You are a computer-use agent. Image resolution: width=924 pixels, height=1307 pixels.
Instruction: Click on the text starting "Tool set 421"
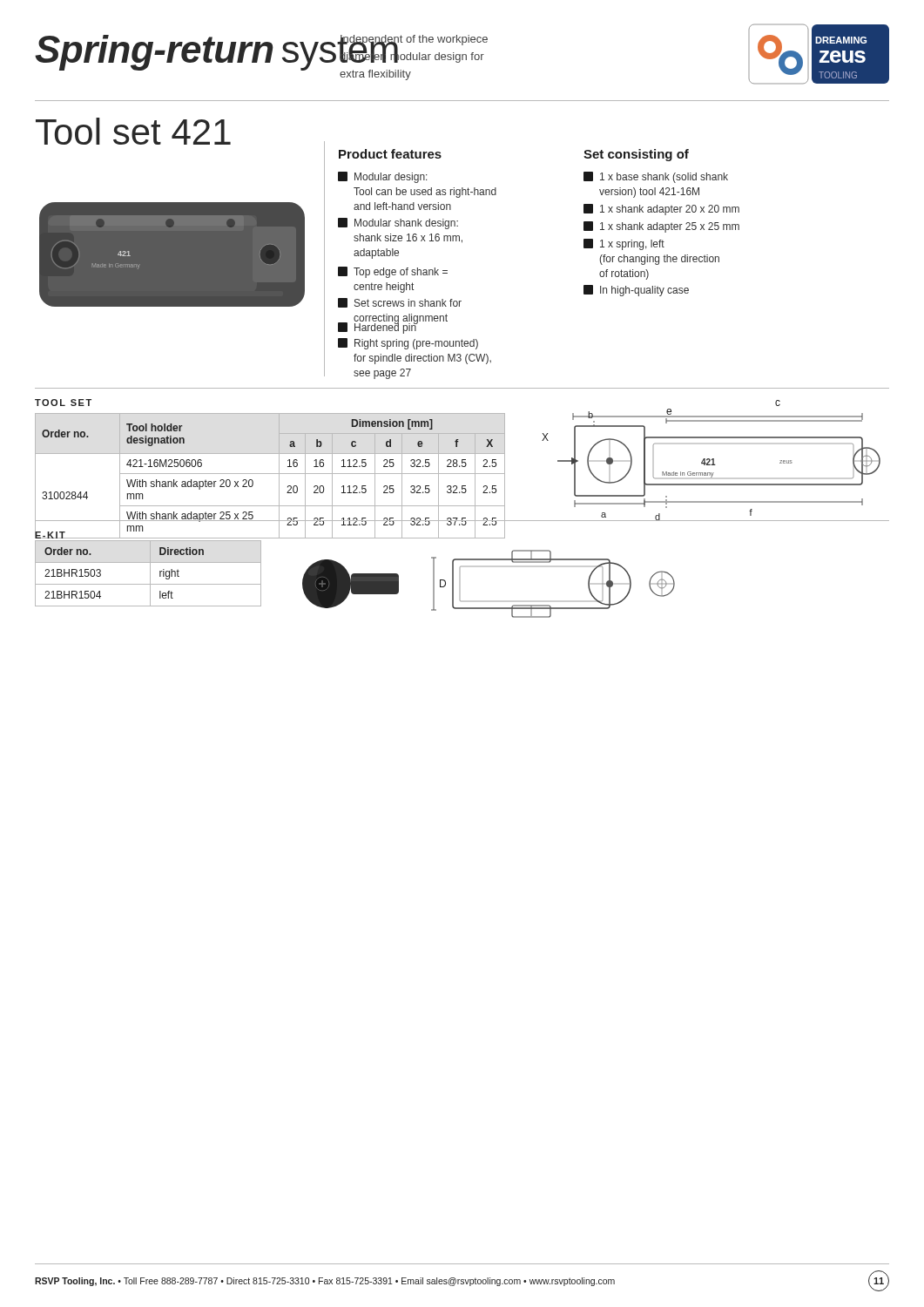(133, 132)
